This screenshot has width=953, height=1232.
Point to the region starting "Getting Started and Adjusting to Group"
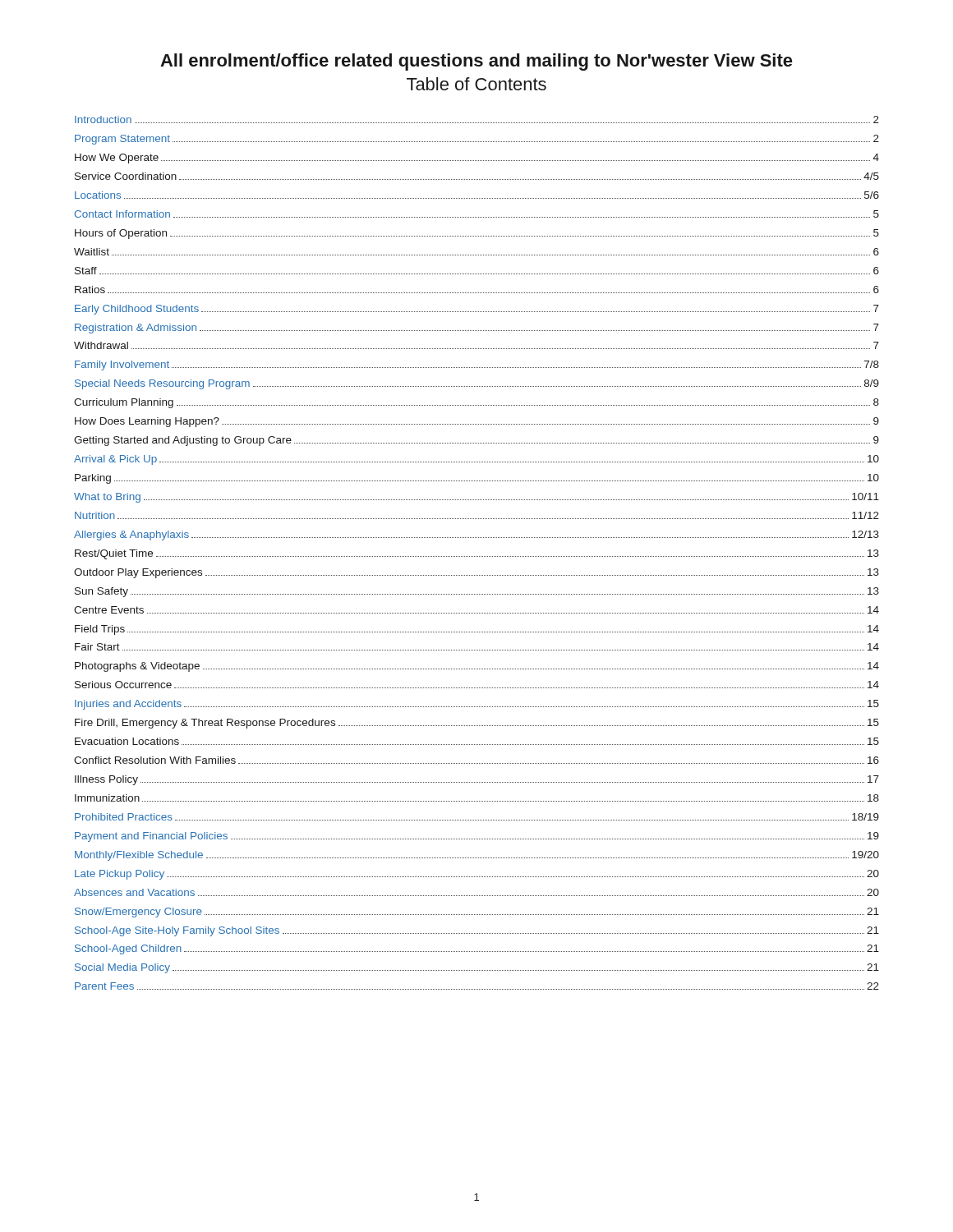tap(476, 441)
